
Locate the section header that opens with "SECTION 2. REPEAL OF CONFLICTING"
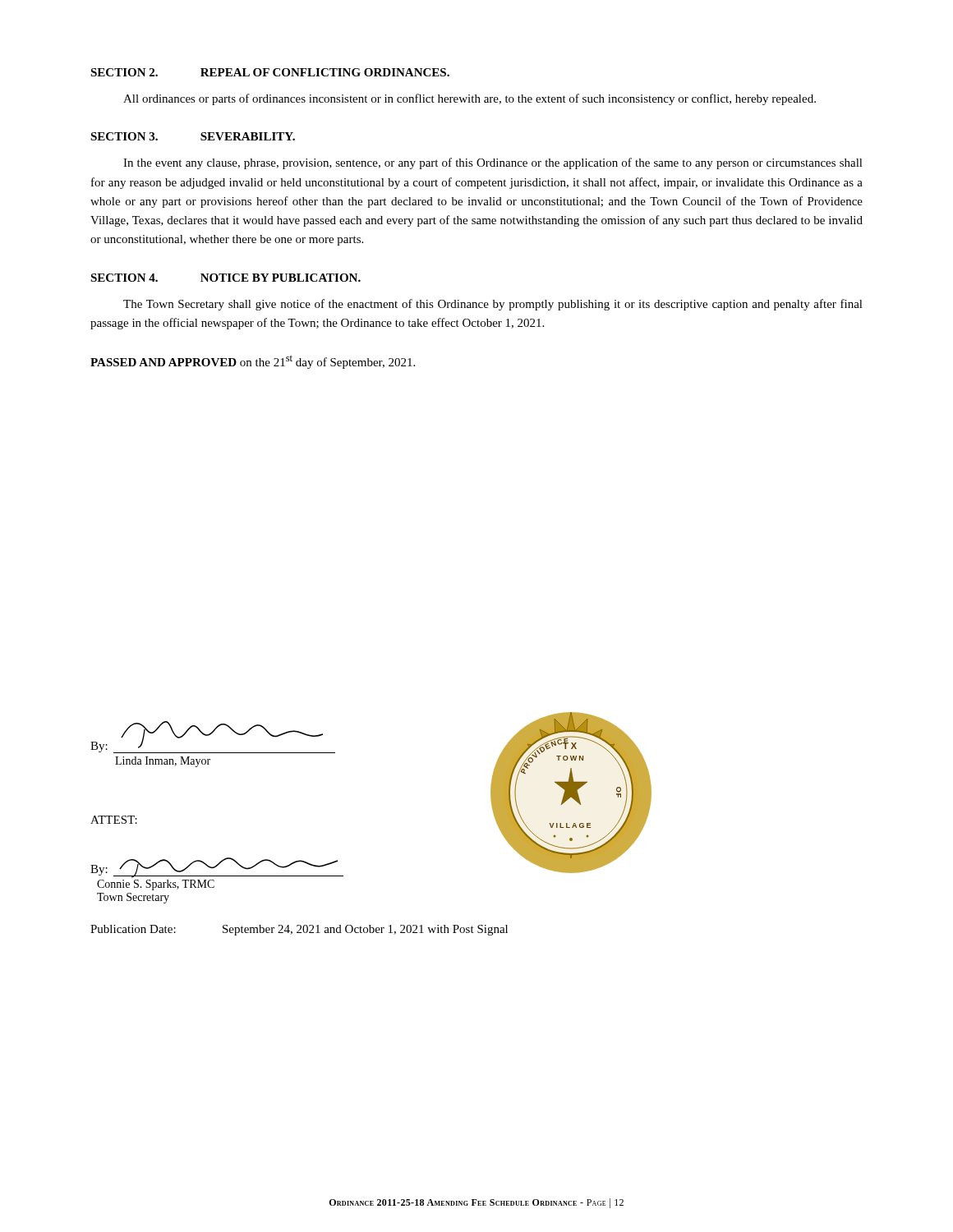[270, 73]
